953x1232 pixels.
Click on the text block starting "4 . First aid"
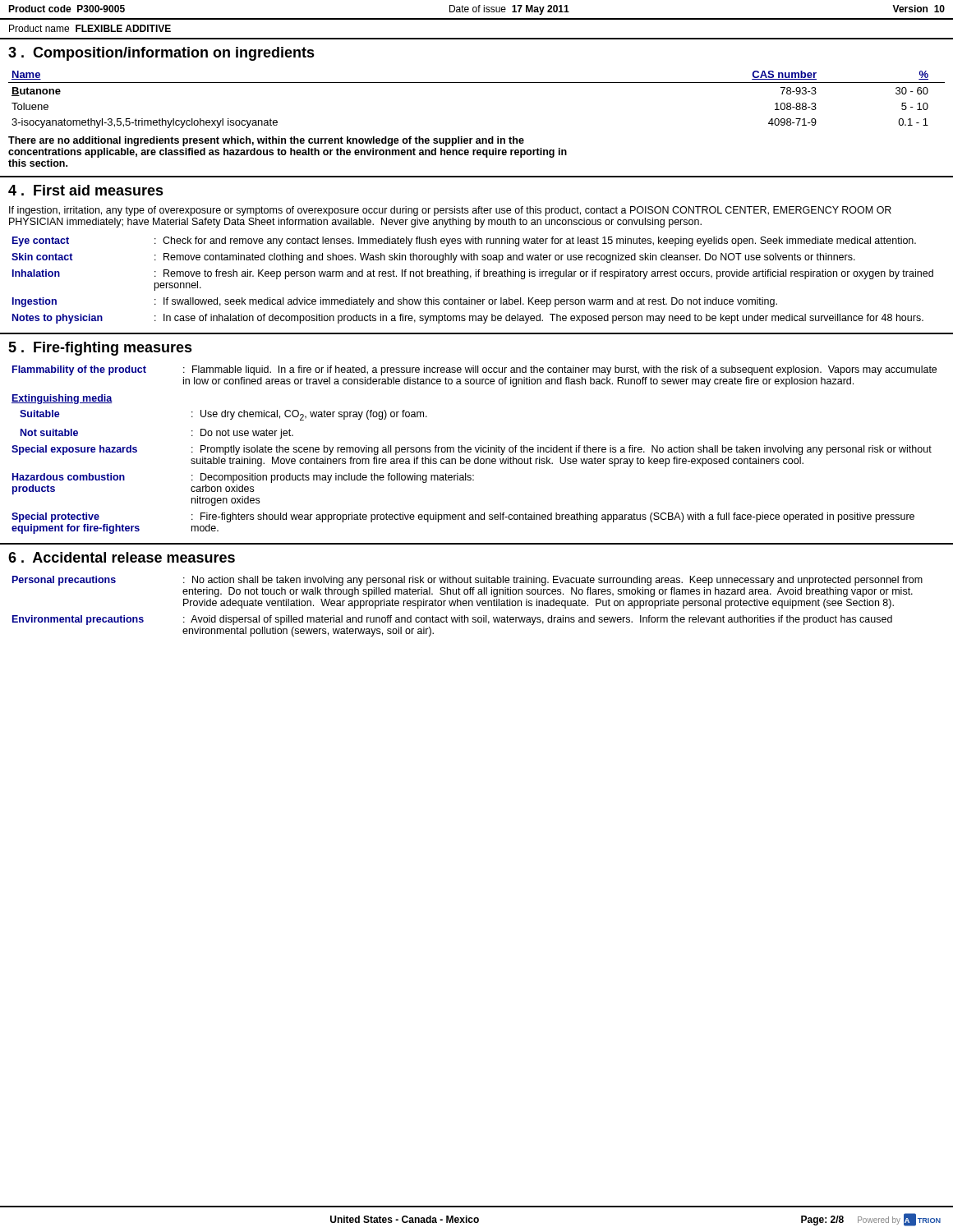(86, 191)
